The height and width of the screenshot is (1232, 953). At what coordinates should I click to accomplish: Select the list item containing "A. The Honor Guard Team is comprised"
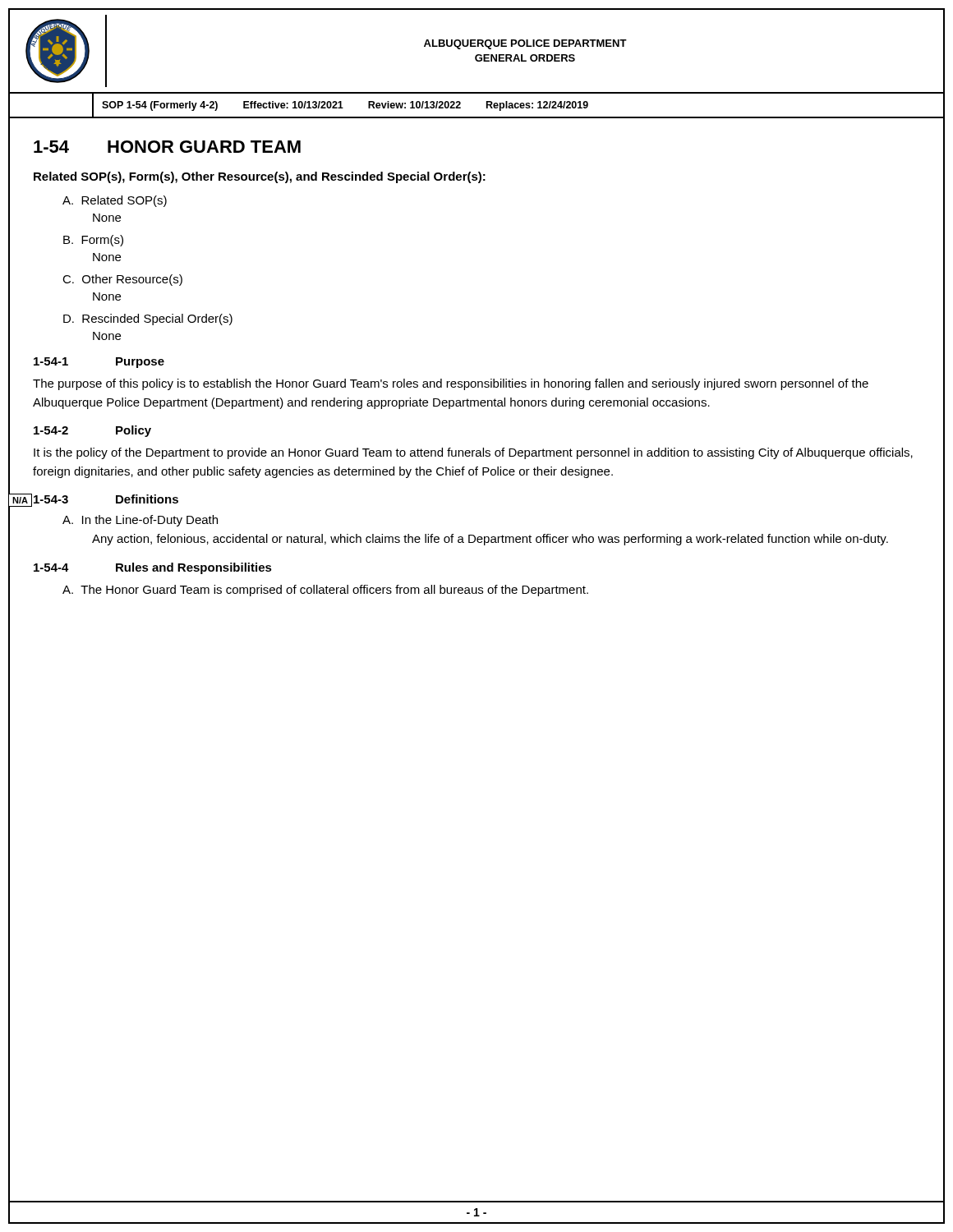point(326,589)
